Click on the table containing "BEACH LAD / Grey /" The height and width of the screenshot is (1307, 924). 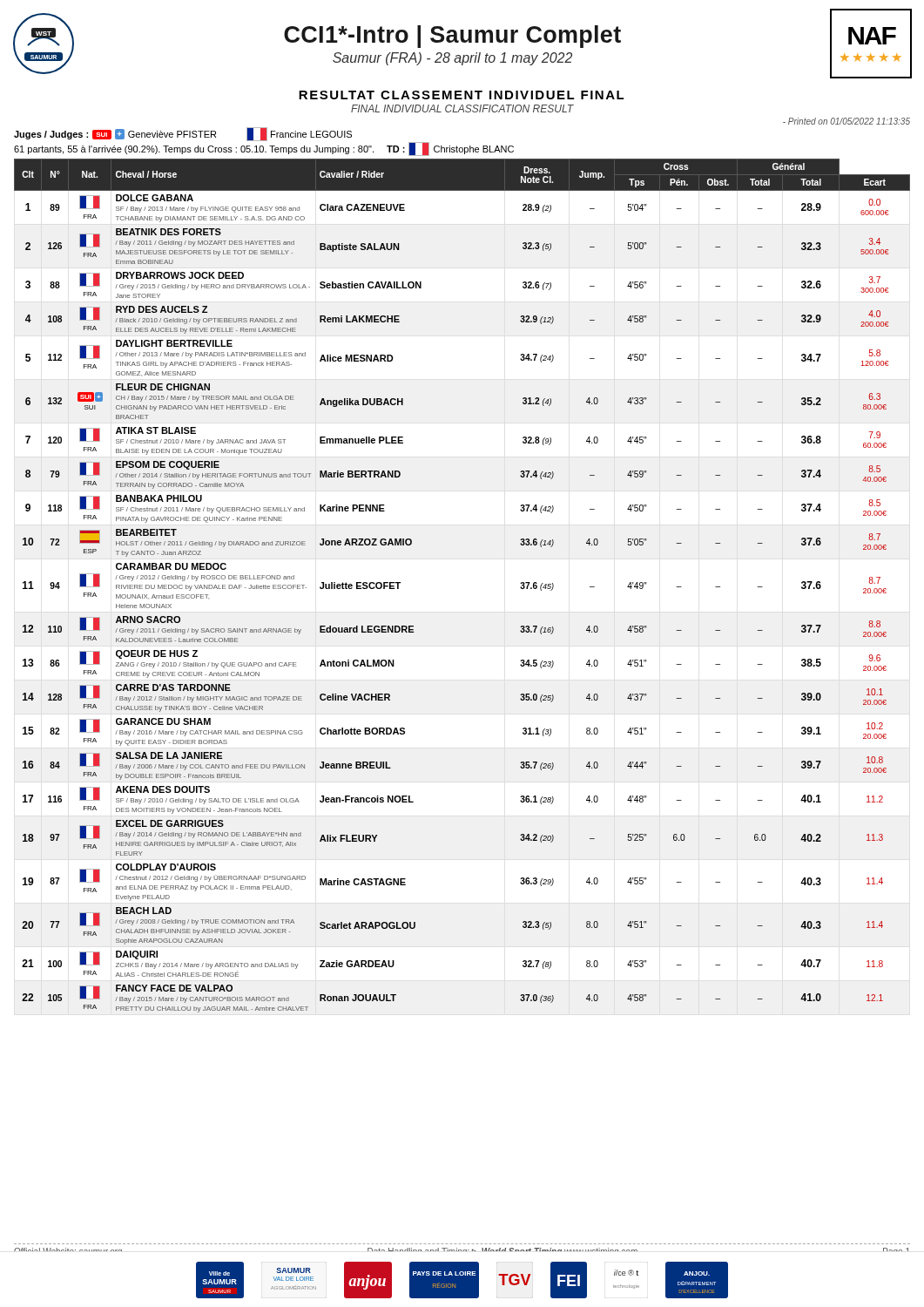(462, 587)
